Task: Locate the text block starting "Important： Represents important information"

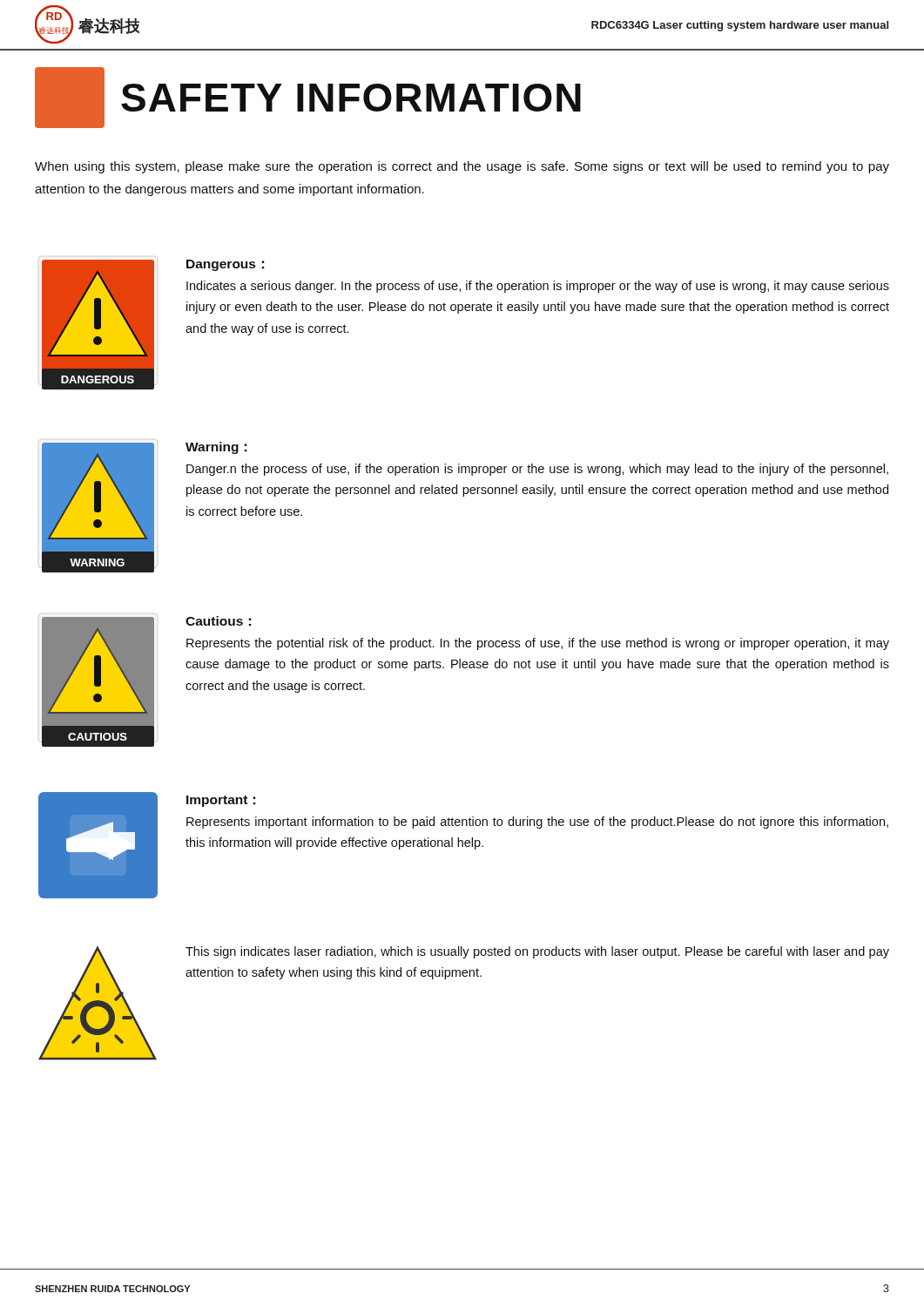Action: pos(537,821)
